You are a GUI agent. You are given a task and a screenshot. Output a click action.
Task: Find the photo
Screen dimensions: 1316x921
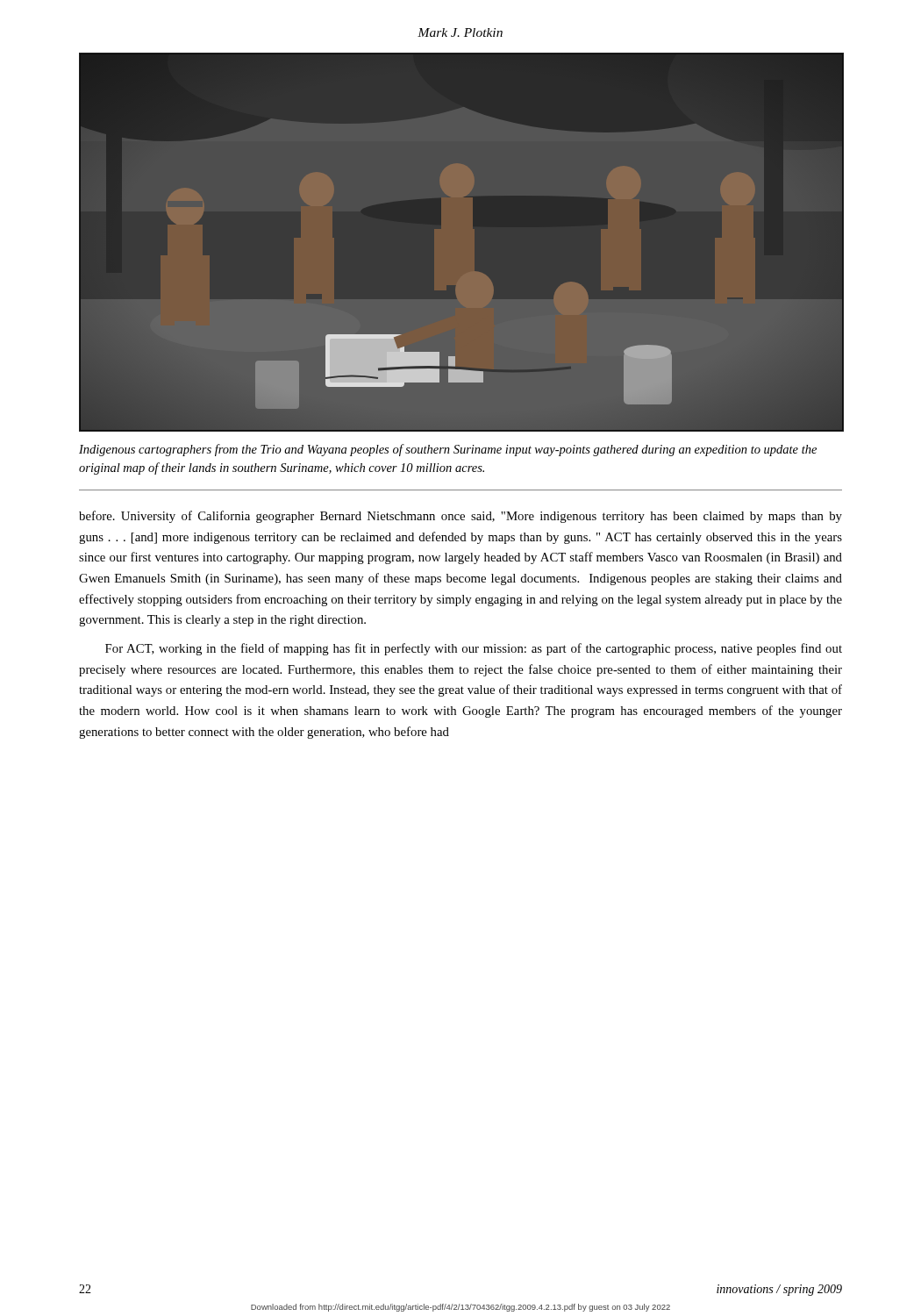coord(460,242)
